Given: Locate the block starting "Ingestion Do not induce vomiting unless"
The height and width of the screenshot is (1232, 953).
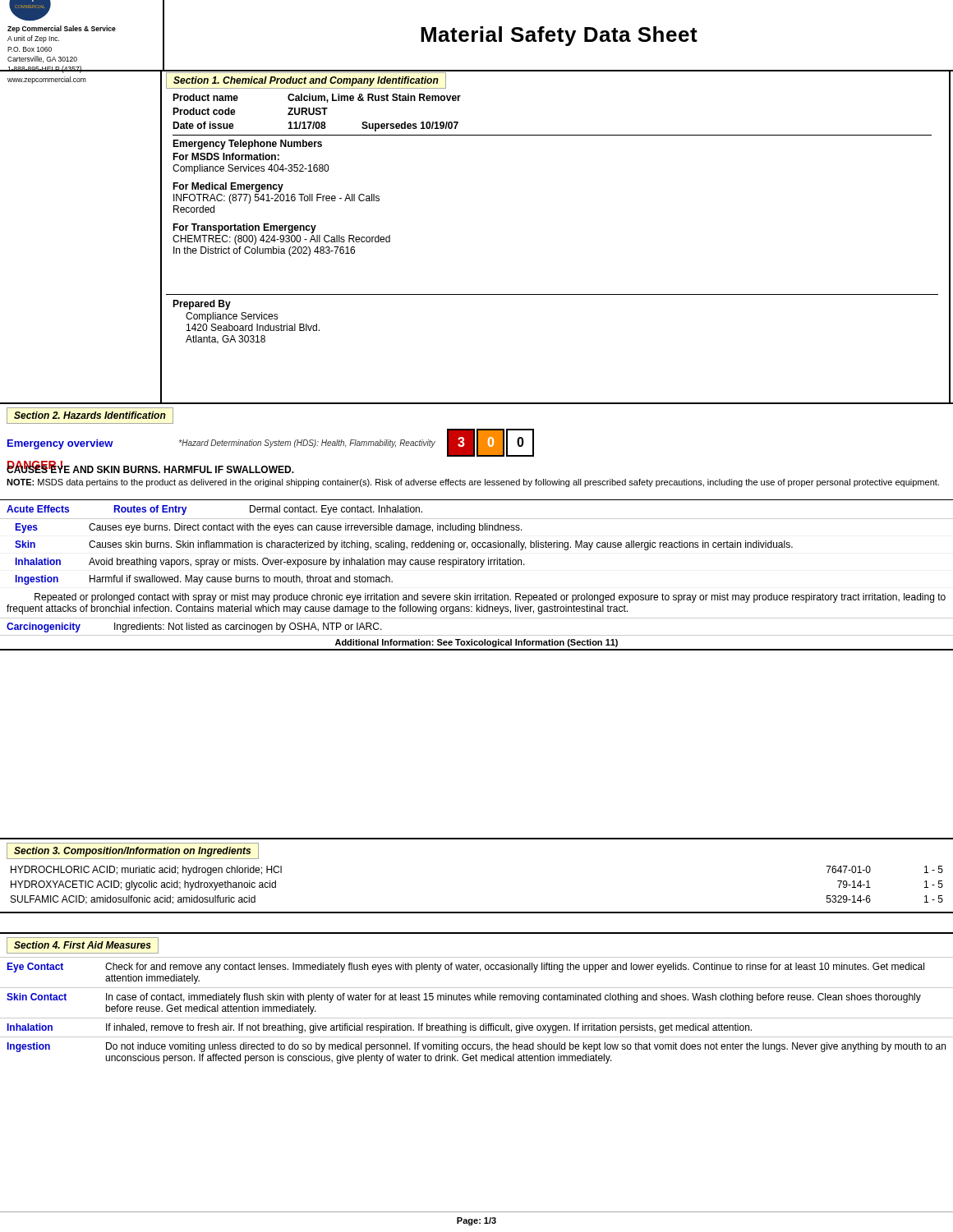Looking at the screenshot, I should tap(476, 1052).
